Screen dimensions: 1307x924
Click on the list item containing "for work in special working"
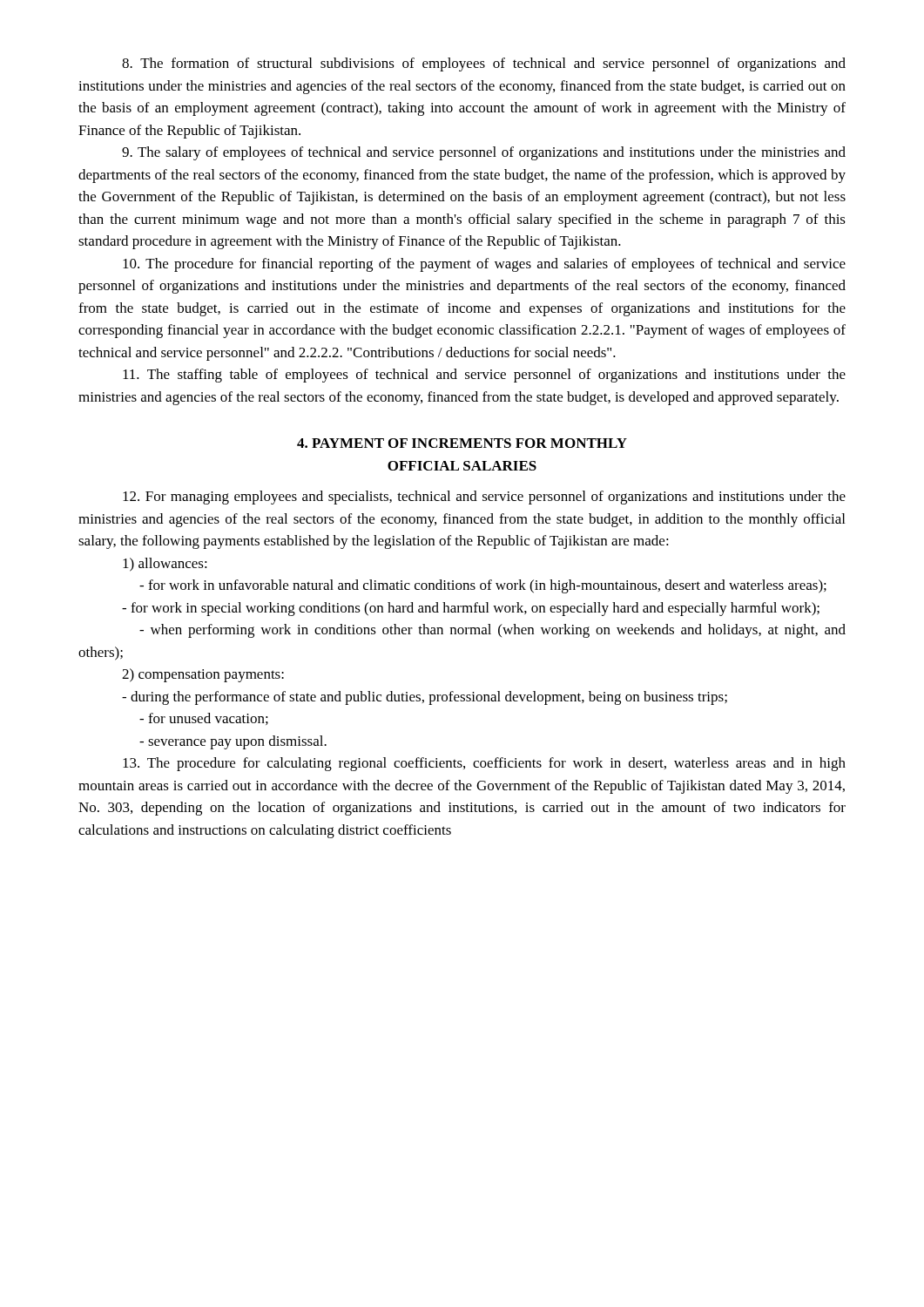coord(462,607)
